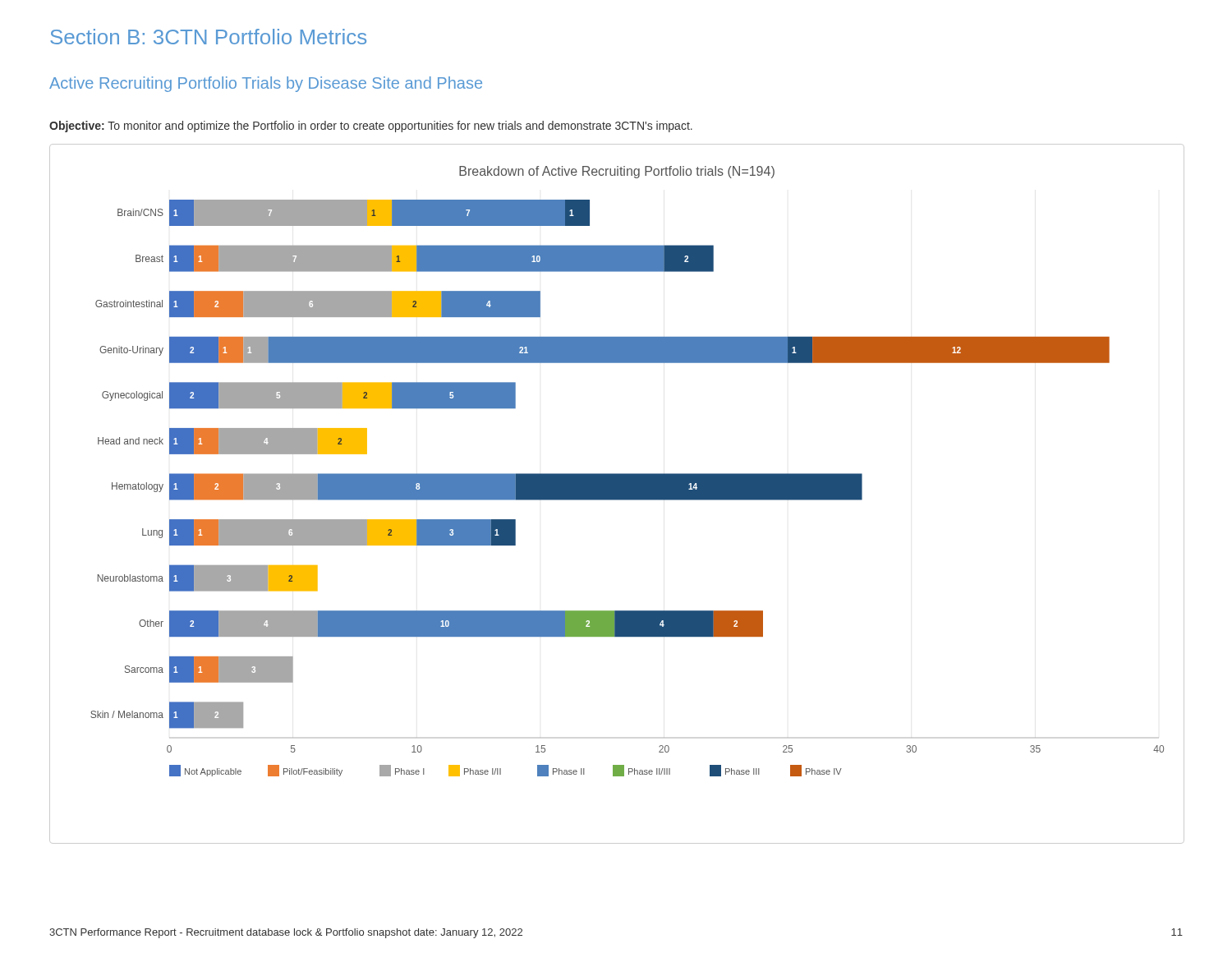Locate the text block that says "Objective: To monitor and optimize the Portfolio"
The image size is (1232, 953).
[x=371, y=126]
